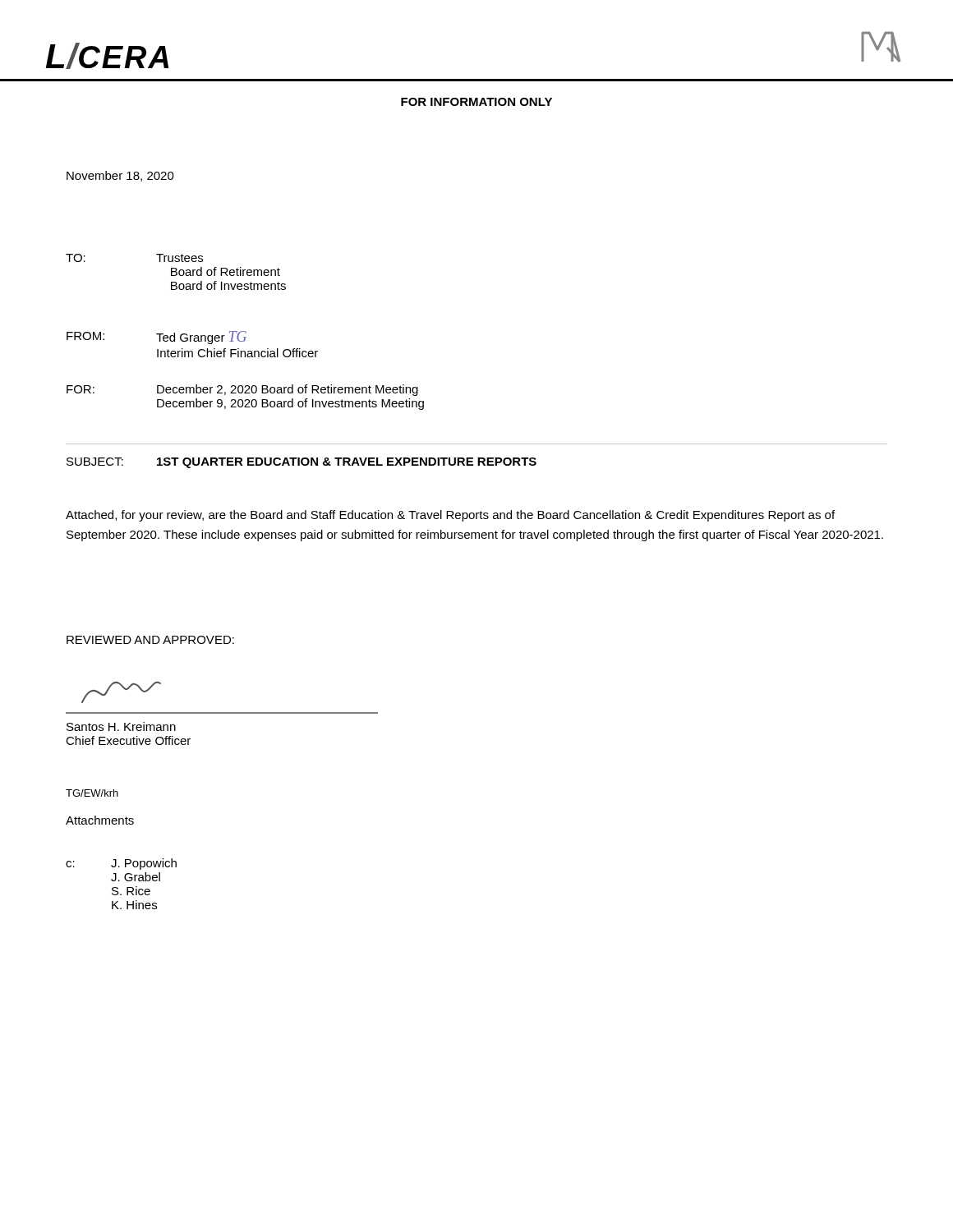953x1232 pixels.
Task: Point to the element starting "c: J. Popowich J. Grabel S. Rice K."
Action: (x=122, y=884)
